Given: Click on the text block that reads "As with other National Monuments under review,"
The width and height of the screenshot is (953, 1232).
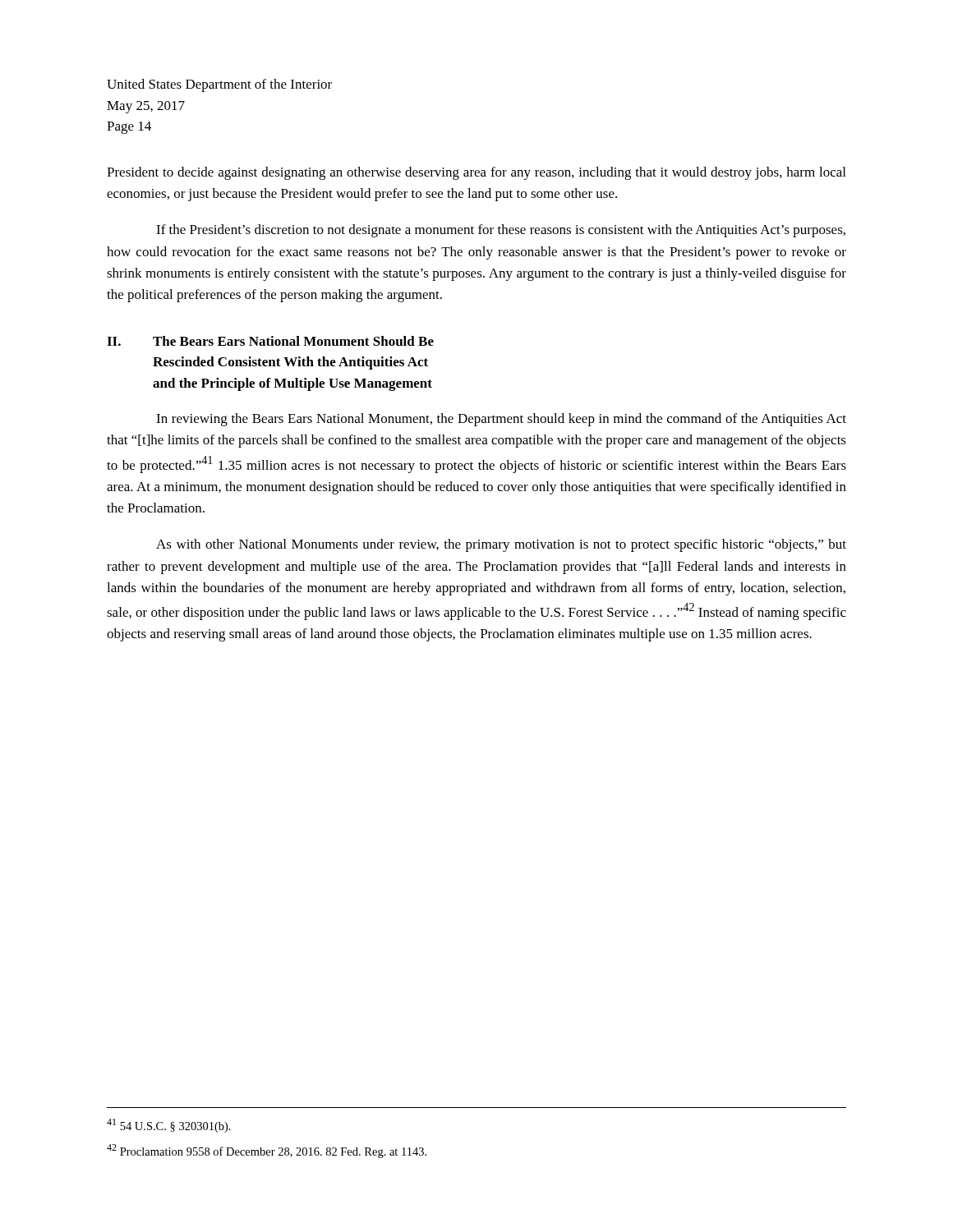Looking at the screenshot, I should (476, 589).
